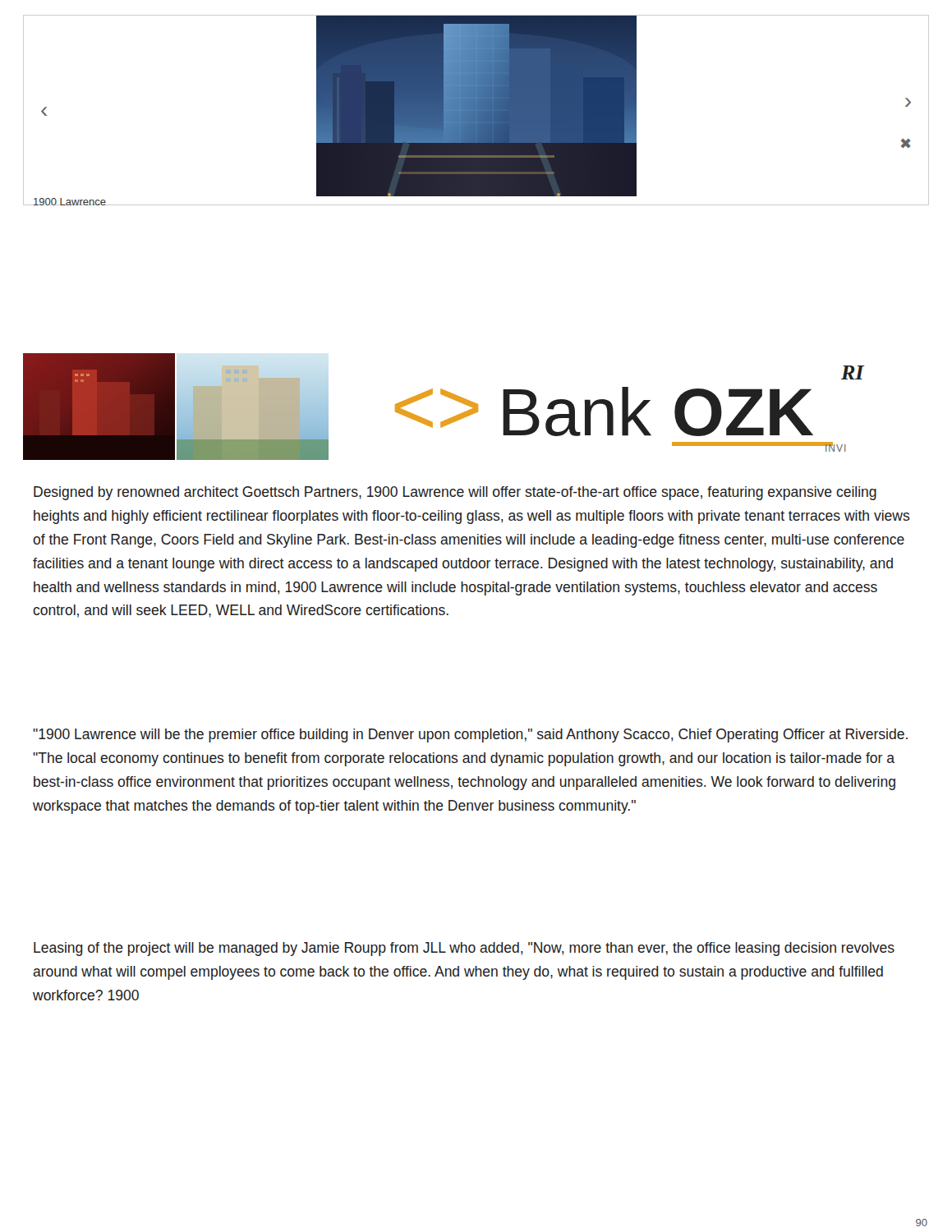Click a caption
Screen dimensions: 1232x952
[x=69, y=202]
